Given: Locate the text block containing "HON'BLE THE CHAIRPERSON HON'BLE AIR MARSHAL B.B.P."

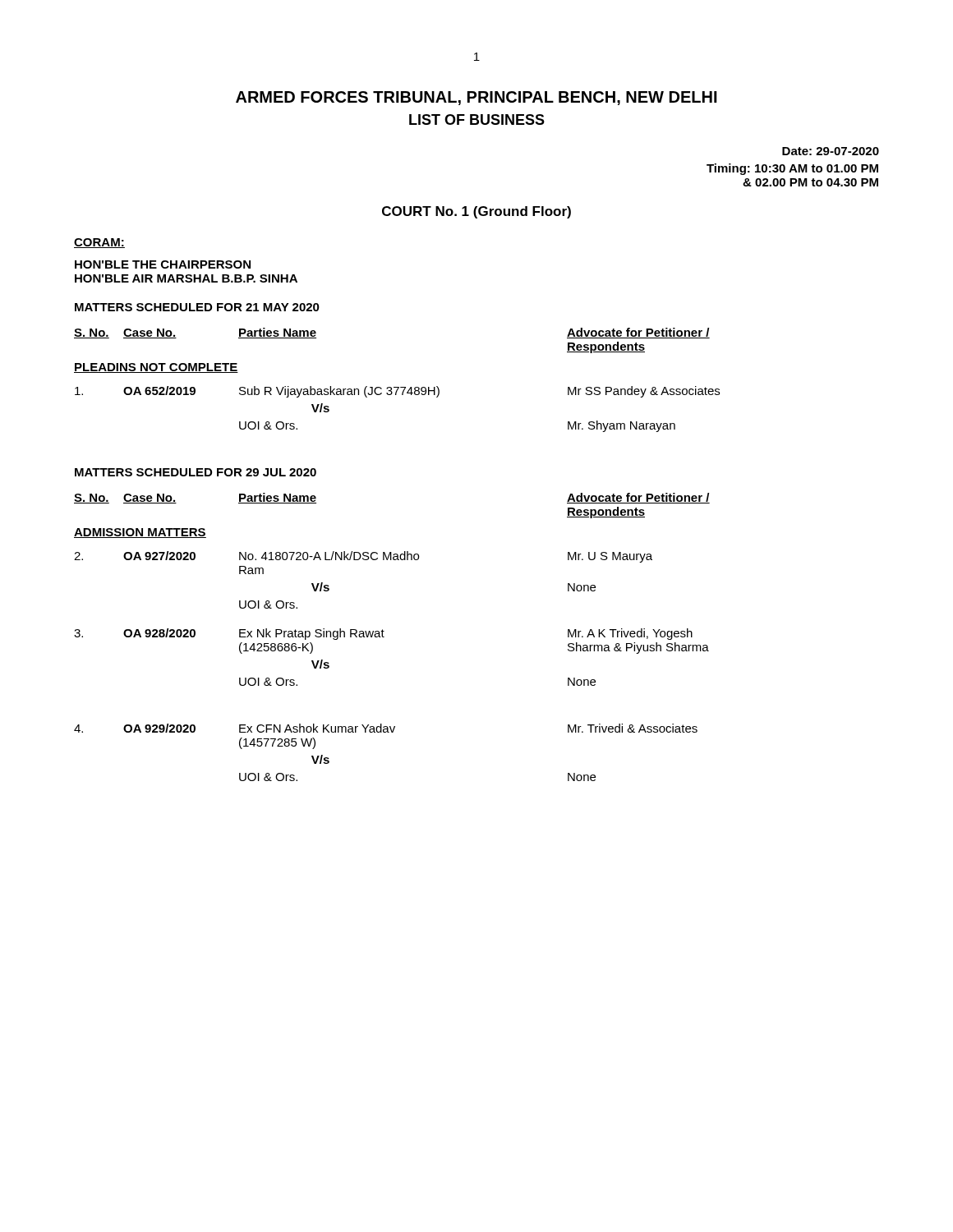Looking at the screenshot, I should (x=186, y=271).
